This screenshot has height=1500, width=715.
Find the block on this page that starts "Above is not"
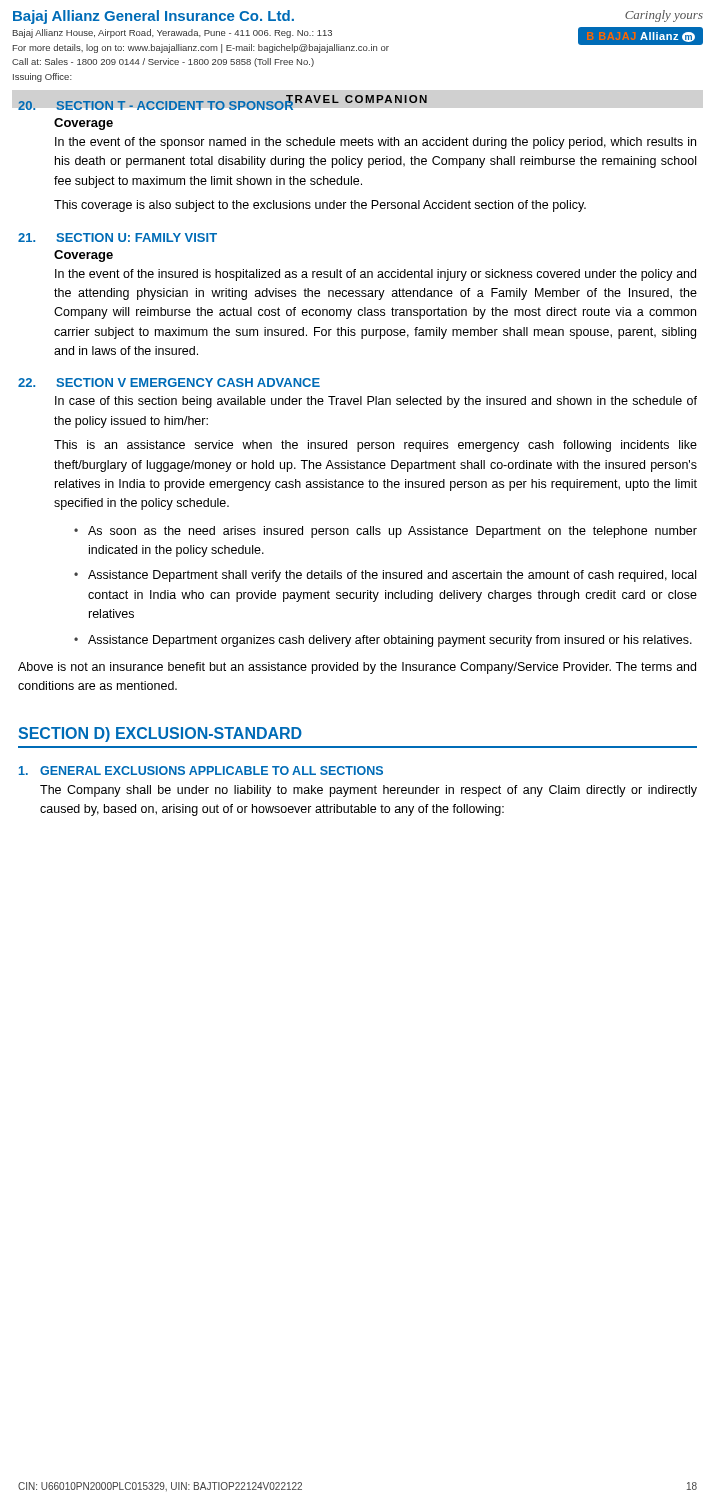point(358,677)
